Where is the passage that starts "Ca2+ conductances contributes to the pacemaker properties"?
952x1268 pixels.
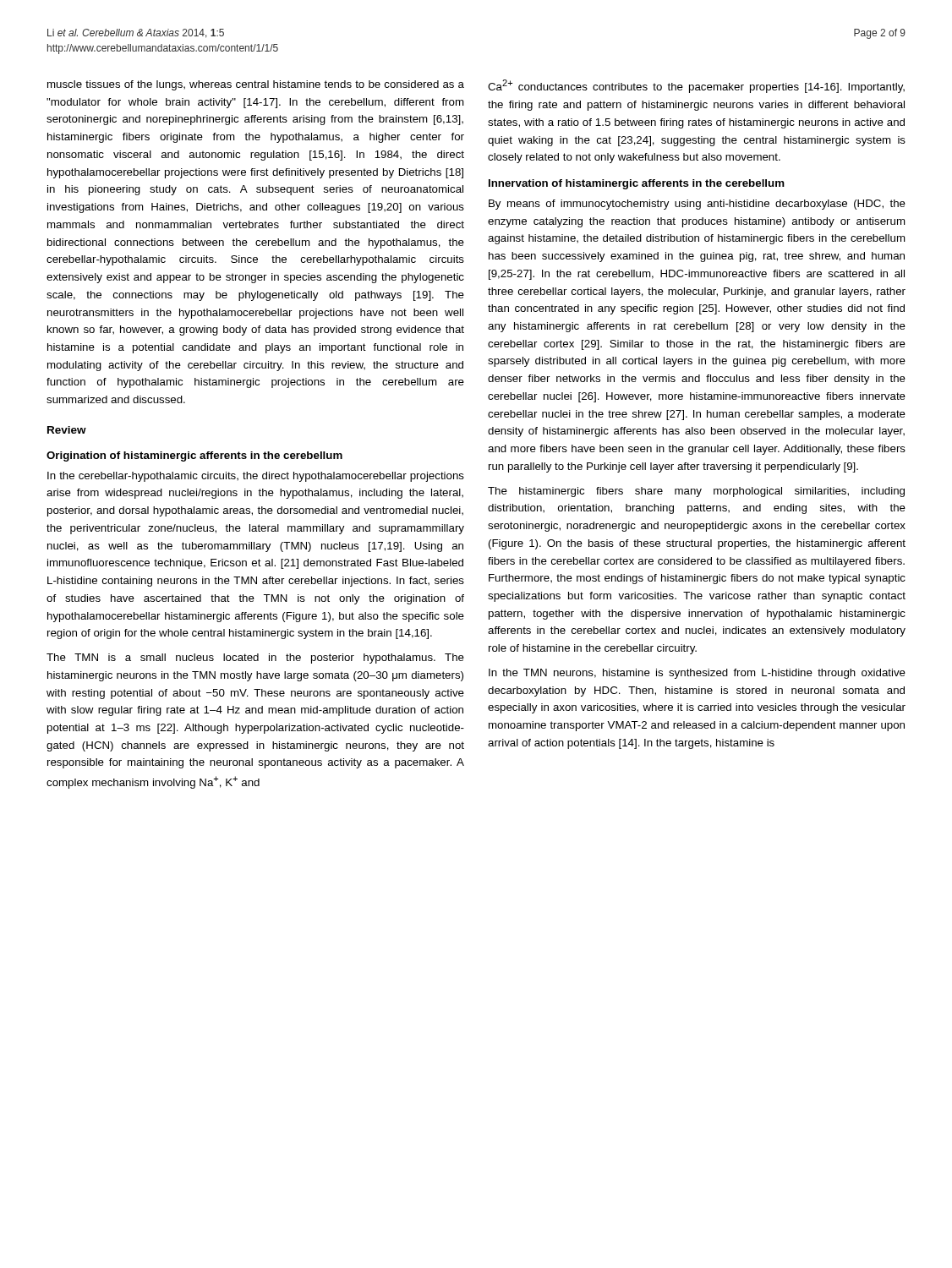(x=697, y=121)
